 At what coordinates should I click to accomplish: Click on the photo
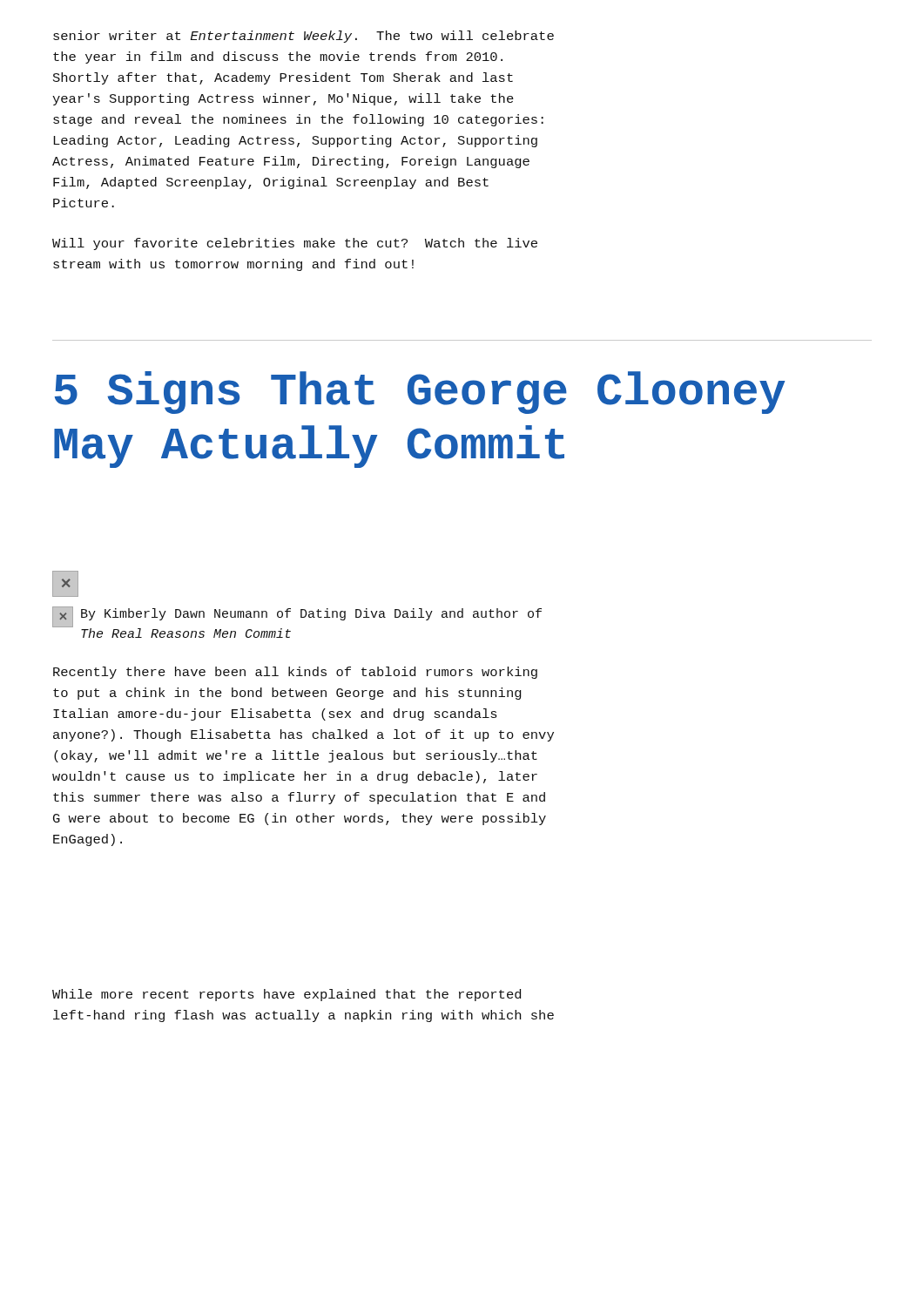(x=64, y=583)
